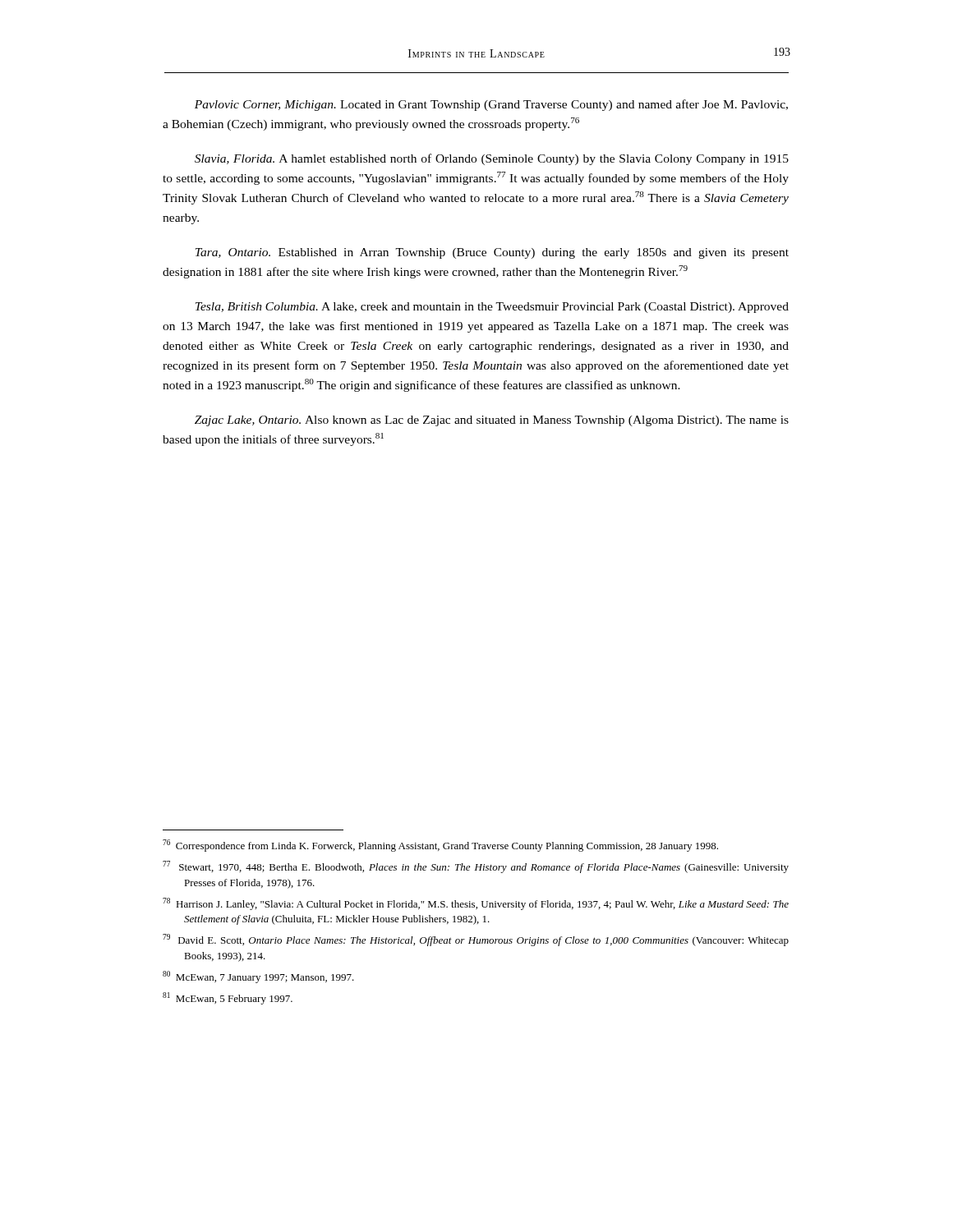Select the passage starting "80 McEwan, 7 January 1997; Manson,"
This screenshot has width=953, height=1232.
pos(258,976)
